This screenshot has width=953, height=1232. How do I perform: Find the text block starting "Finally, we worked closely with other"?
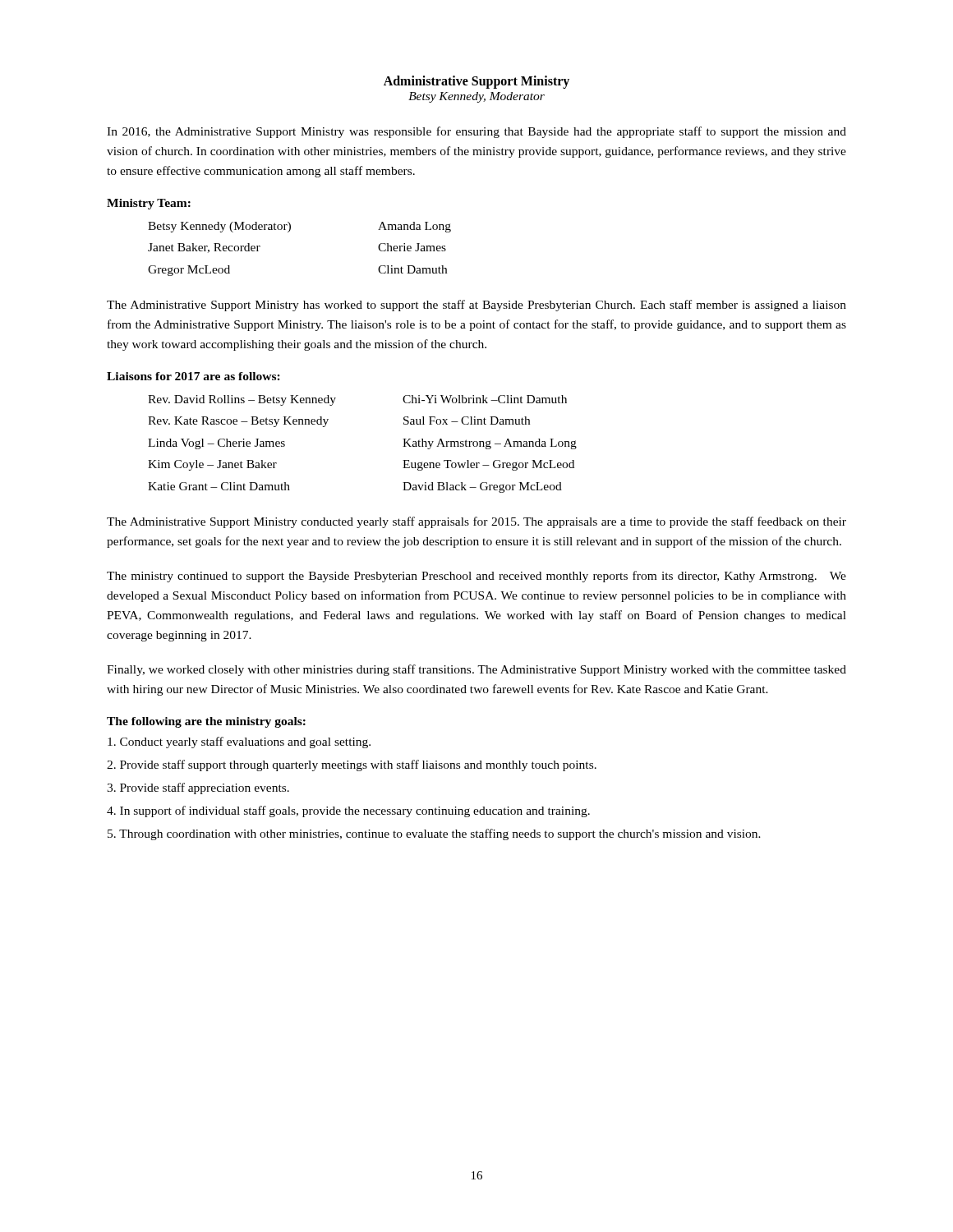tap(476, 679)
